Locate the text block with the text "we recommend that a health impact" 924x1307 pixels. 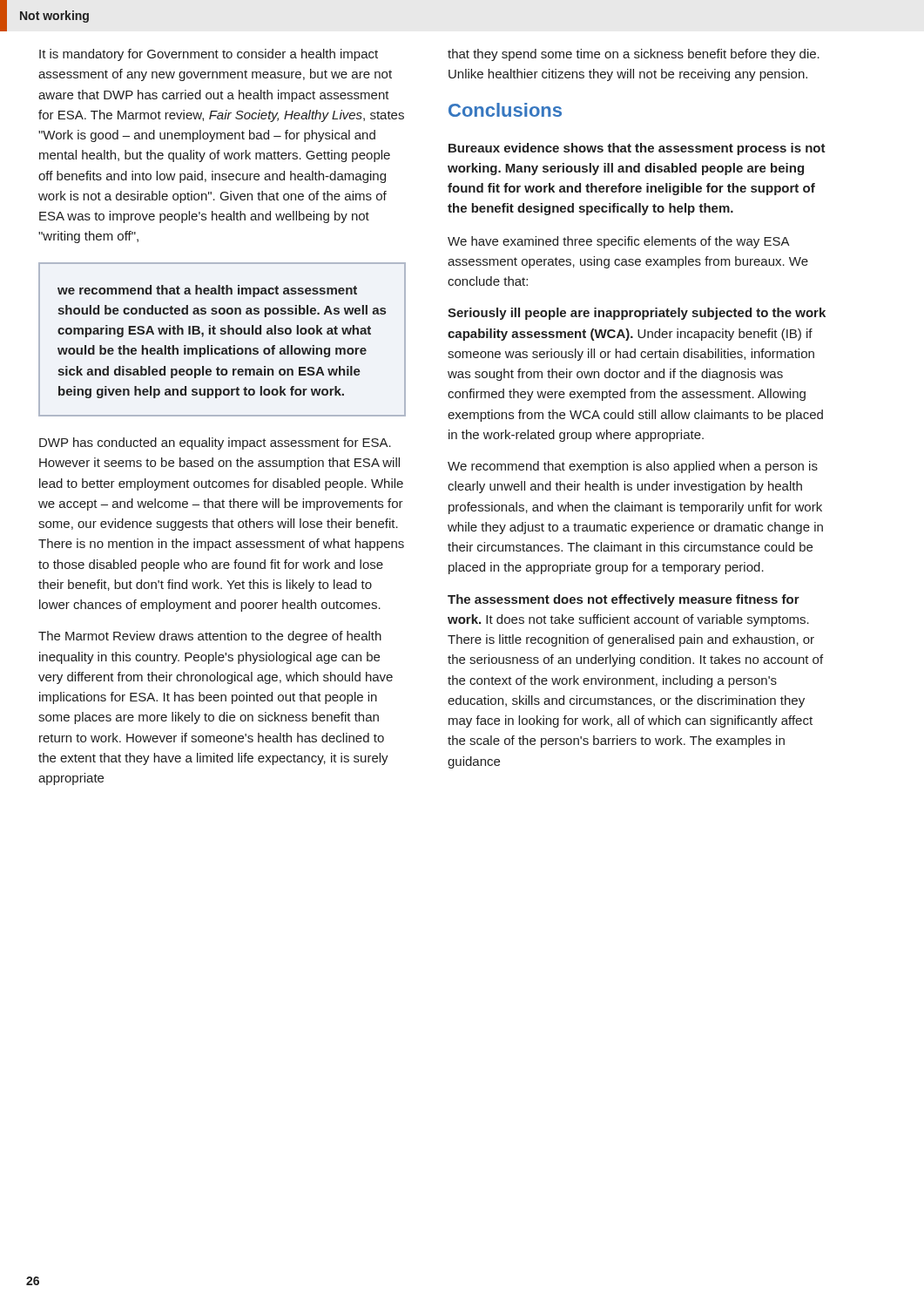(222, 340)
